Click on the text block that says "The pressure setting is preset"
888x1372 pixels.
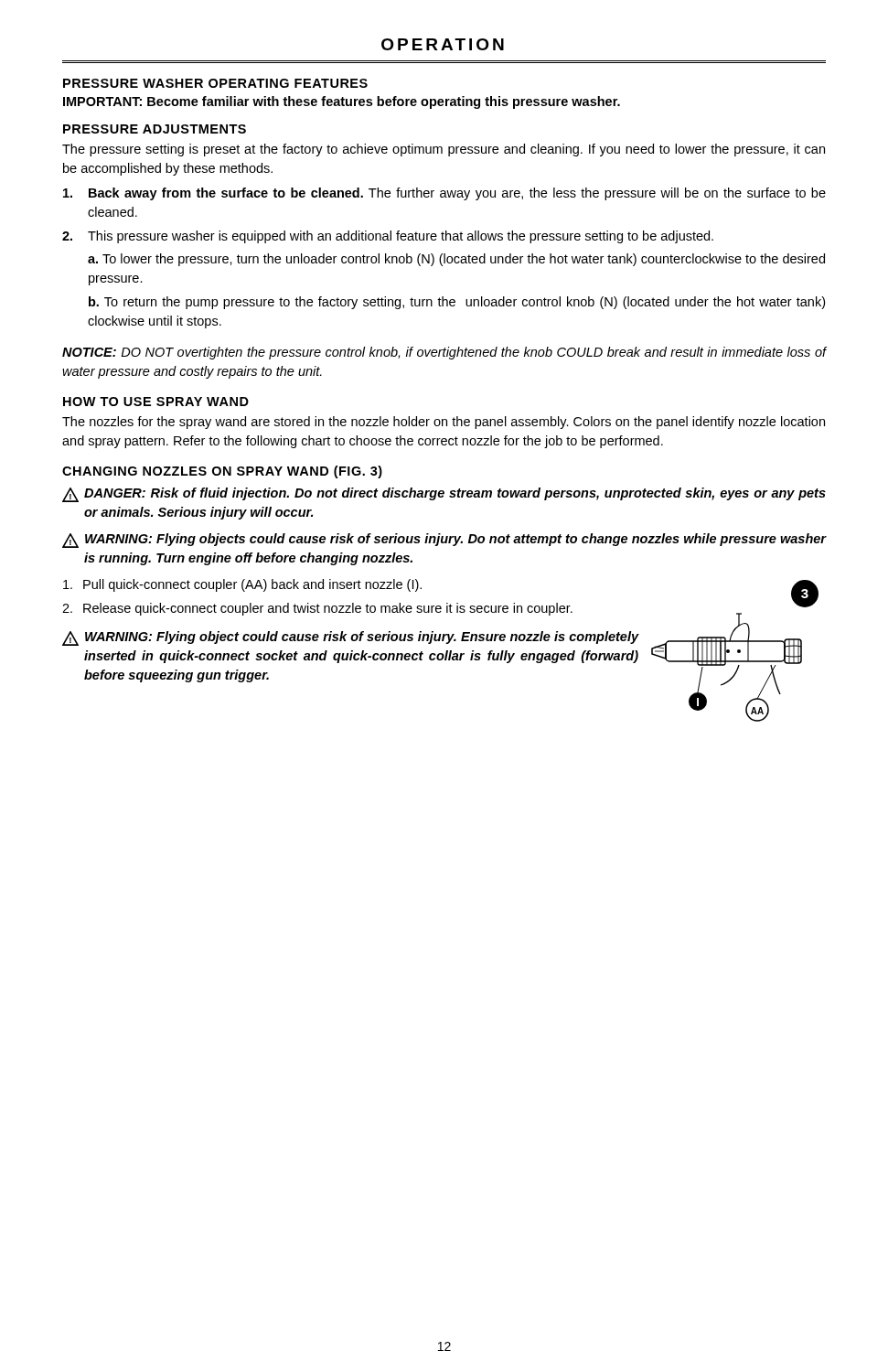(x=444, y=159)
